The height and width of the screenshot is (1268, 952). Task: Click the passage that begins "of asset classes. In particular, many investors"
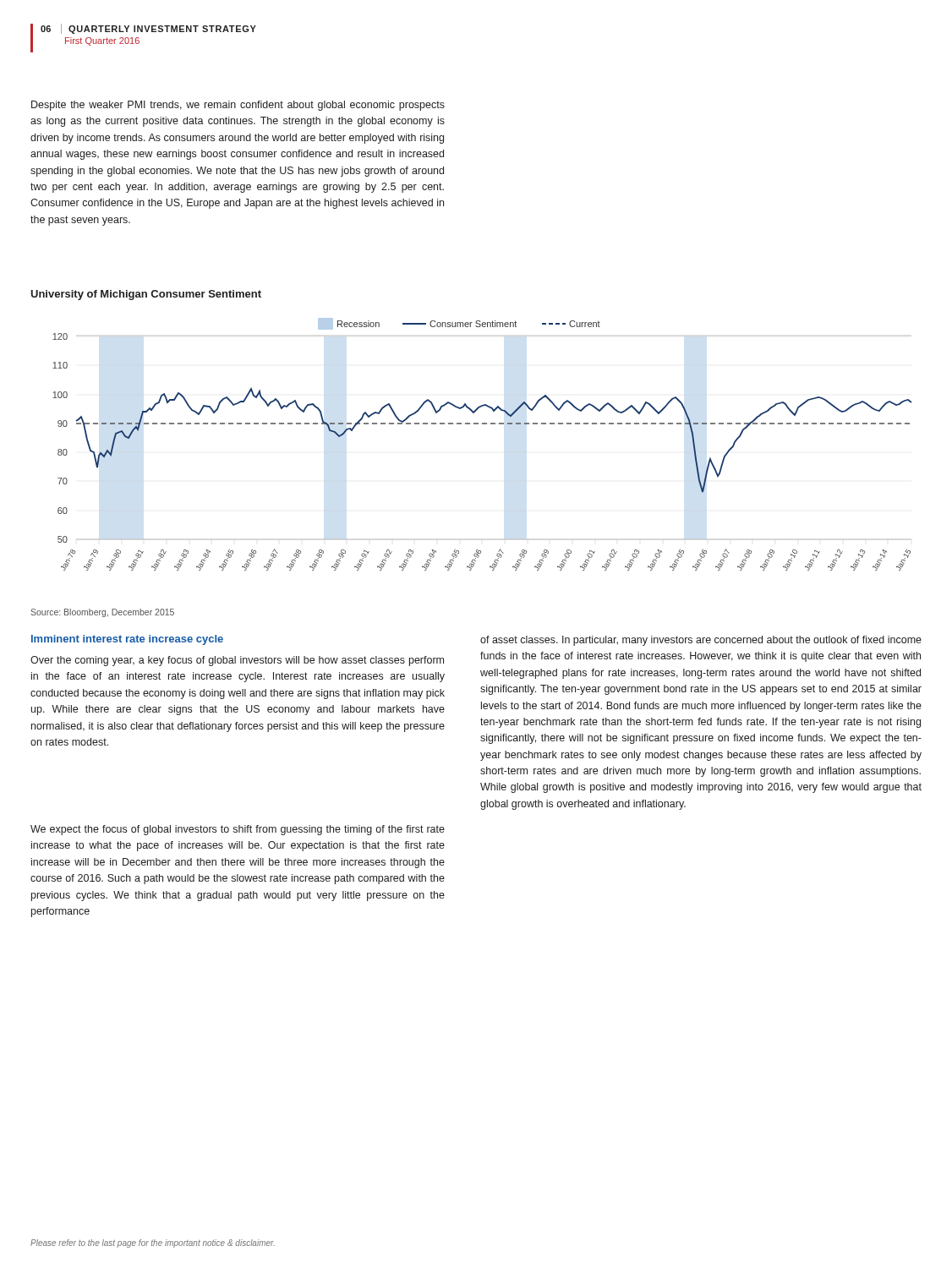pyautogui.click(x=701, y=722)
